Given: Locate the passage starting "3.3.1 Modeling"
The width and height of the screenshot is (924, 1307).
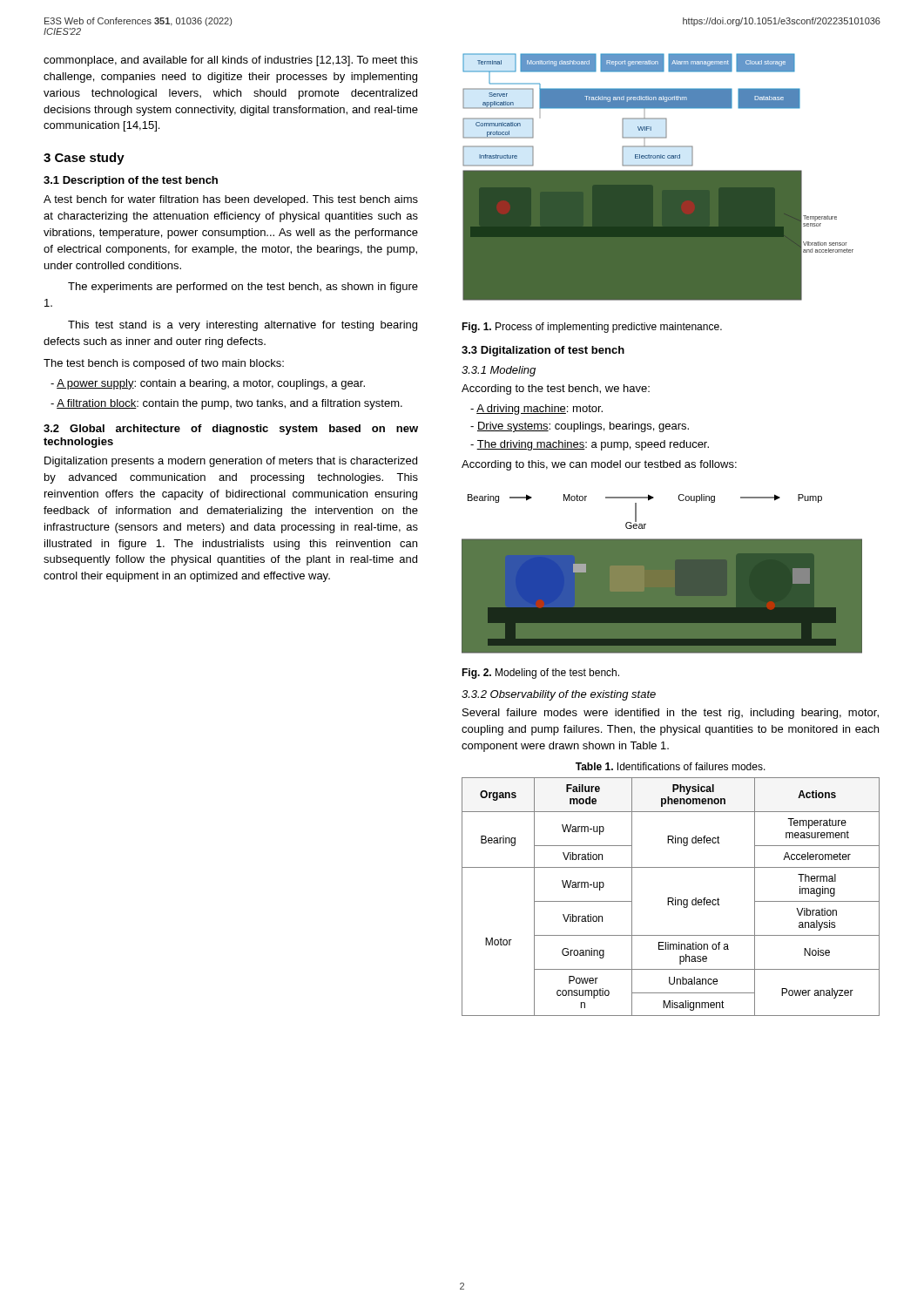Looking at the screenshot, I should pos(499,370).
